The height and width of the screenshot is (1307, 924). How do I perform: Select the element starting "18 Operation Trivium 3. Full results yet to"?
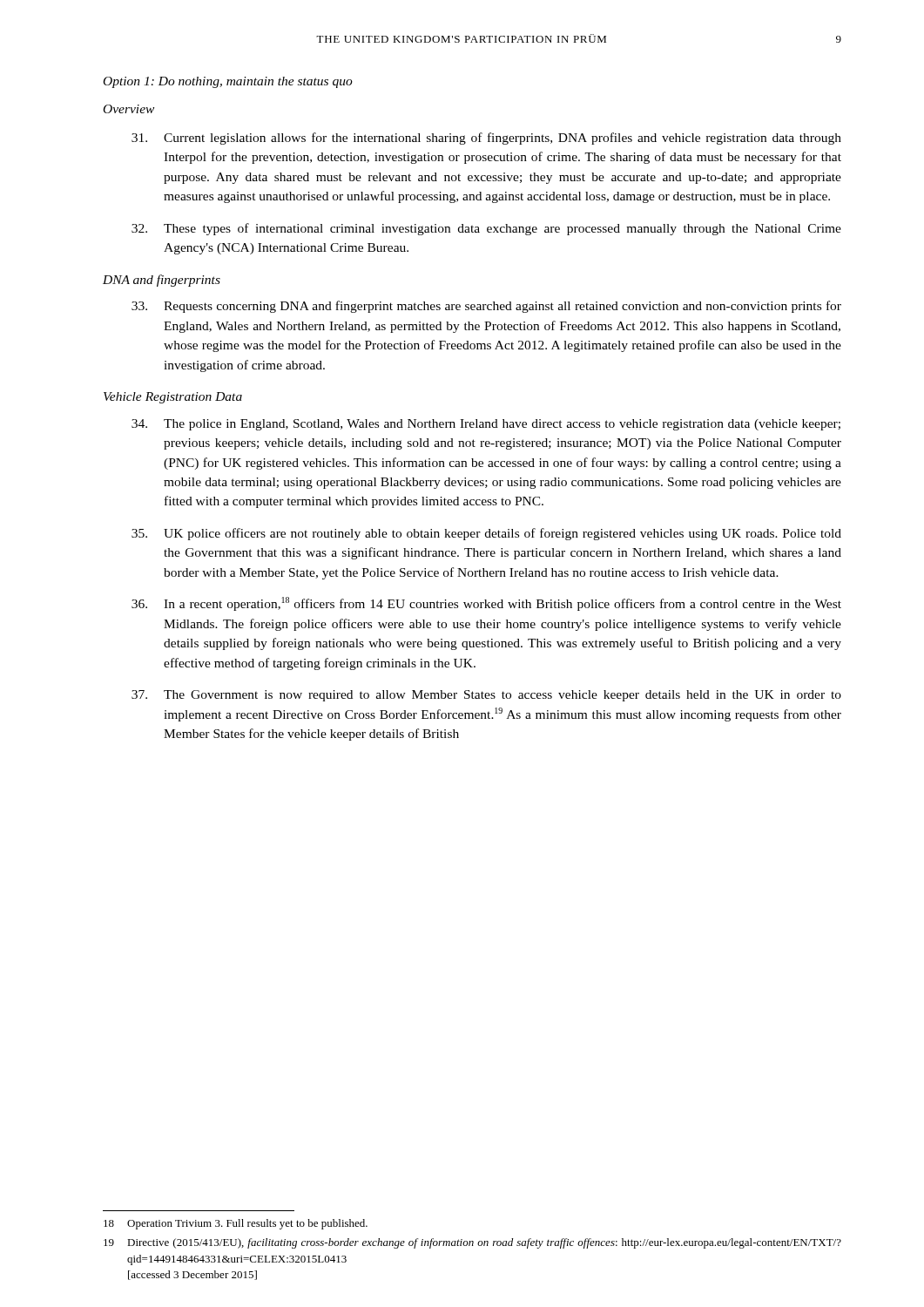point(236,1224)
